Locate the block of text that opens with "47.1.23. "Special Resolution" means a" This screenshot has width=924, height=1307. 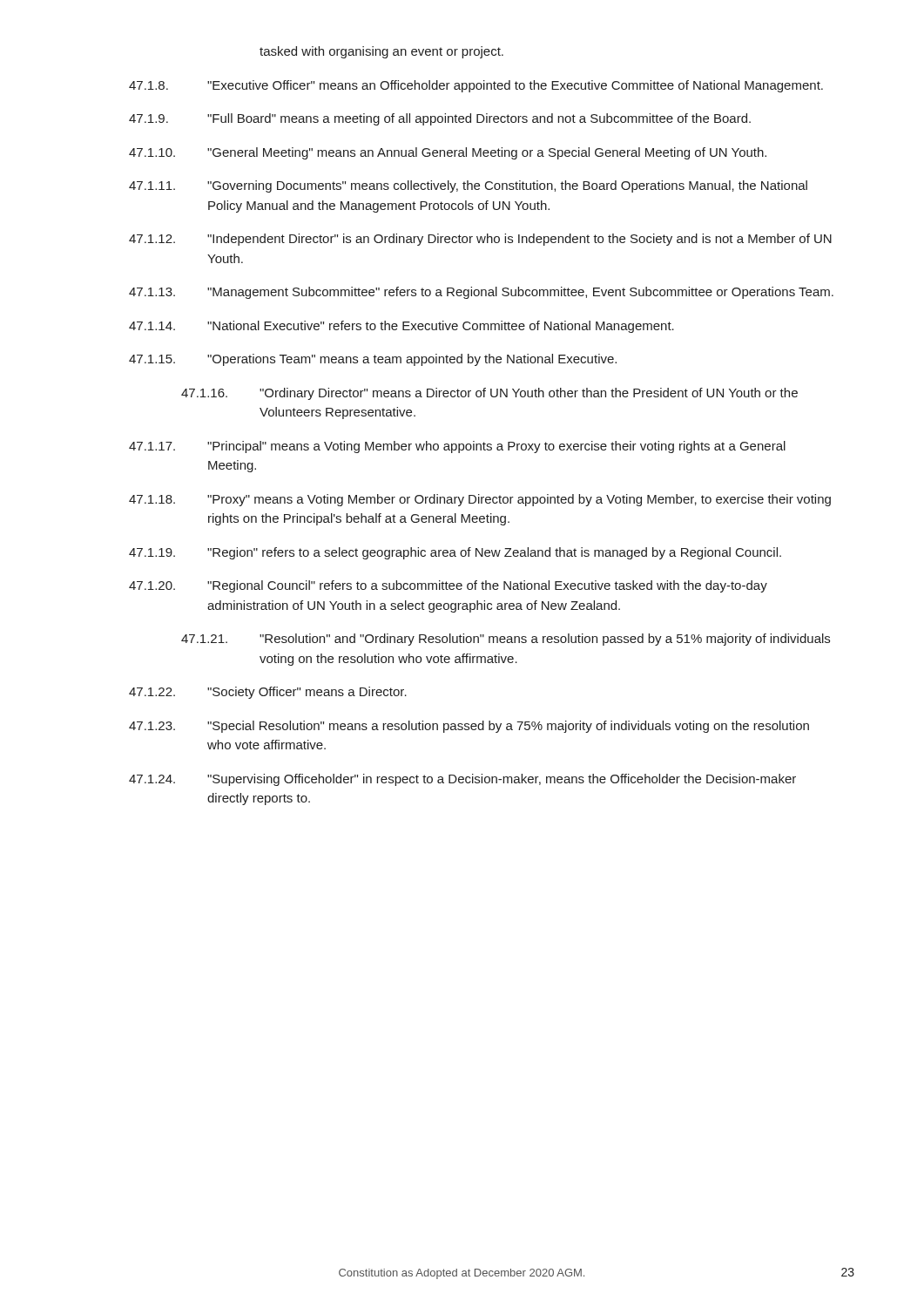[x=483, y=735]
